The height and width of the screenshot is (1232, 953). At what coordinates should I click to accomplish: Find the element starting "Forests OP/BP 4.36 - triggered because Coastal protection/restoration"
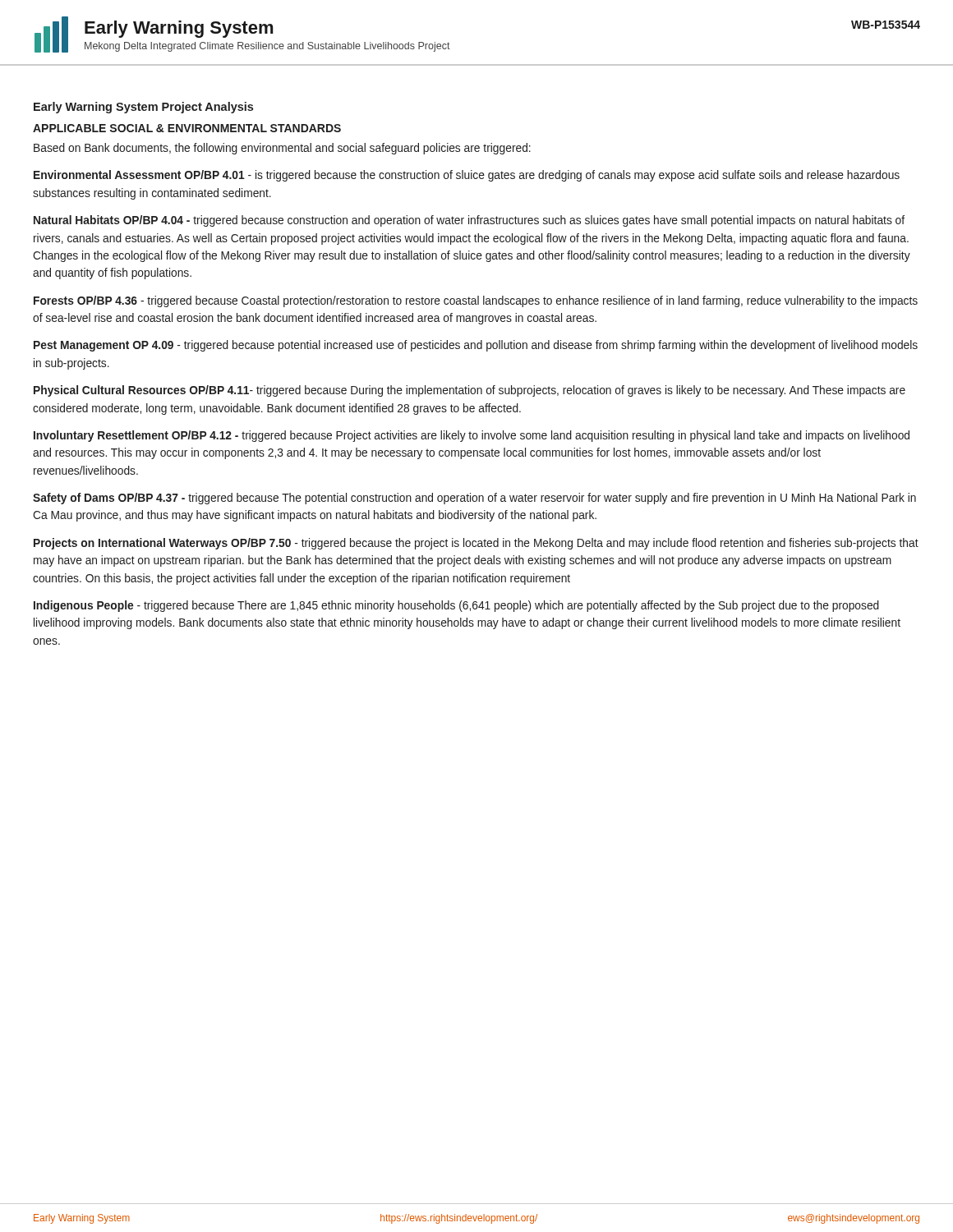475,309
